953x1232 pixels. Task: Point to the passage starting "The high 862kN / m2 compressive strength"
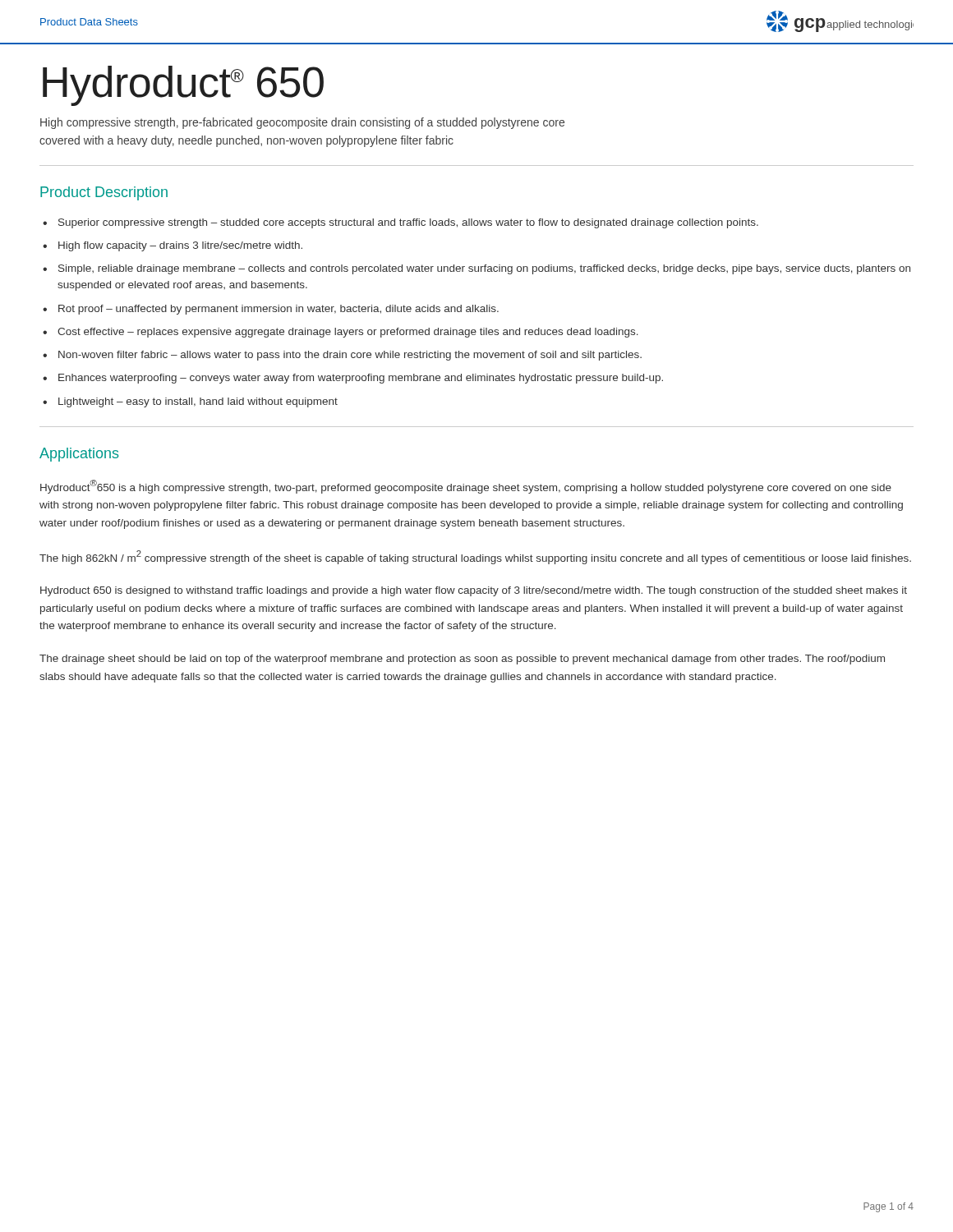coord(476,556)
